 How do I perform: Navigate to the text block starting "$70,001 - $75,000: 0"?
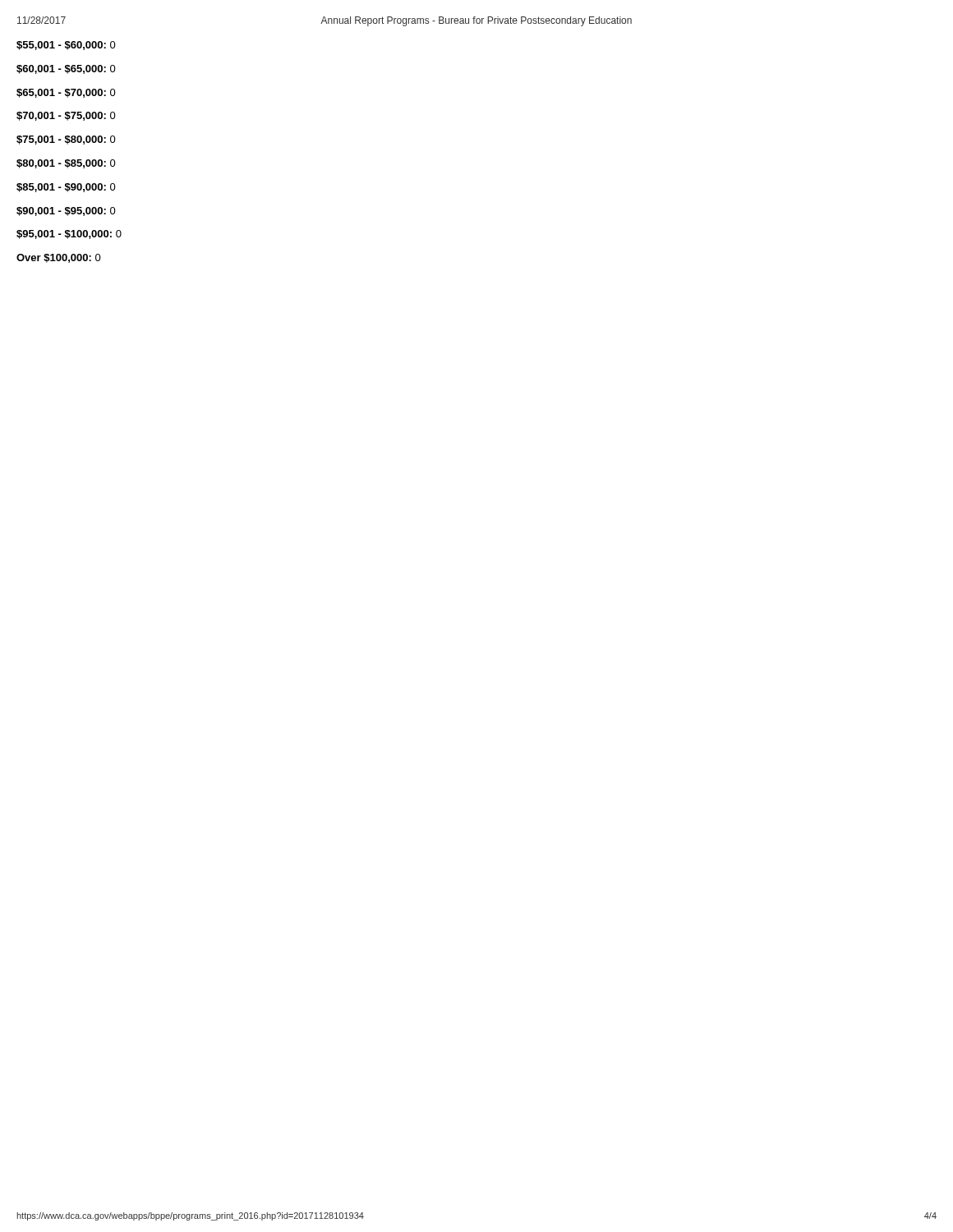66,116
